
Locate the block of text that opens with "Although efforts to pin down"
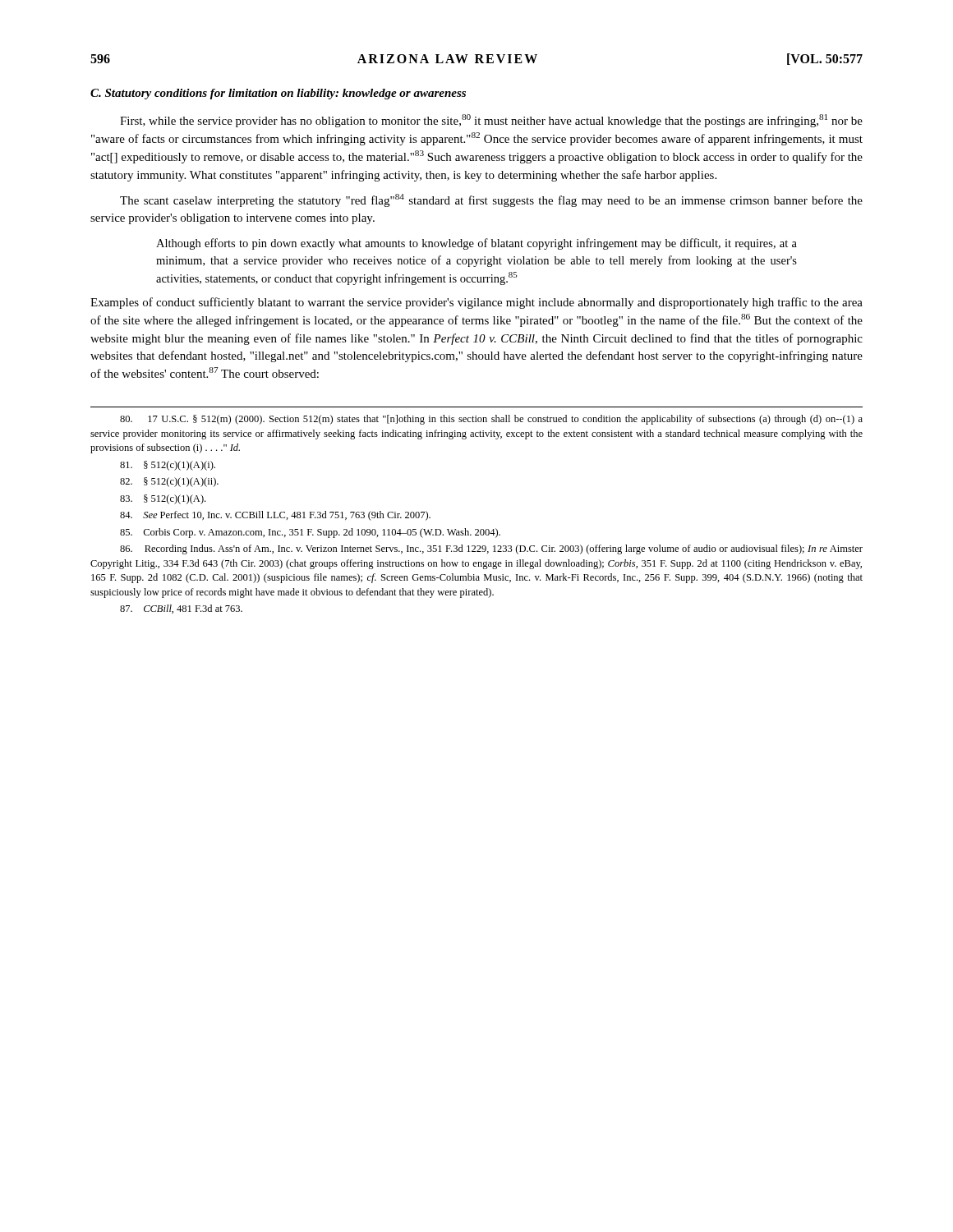pyautogui.click(x=476, y=261)
